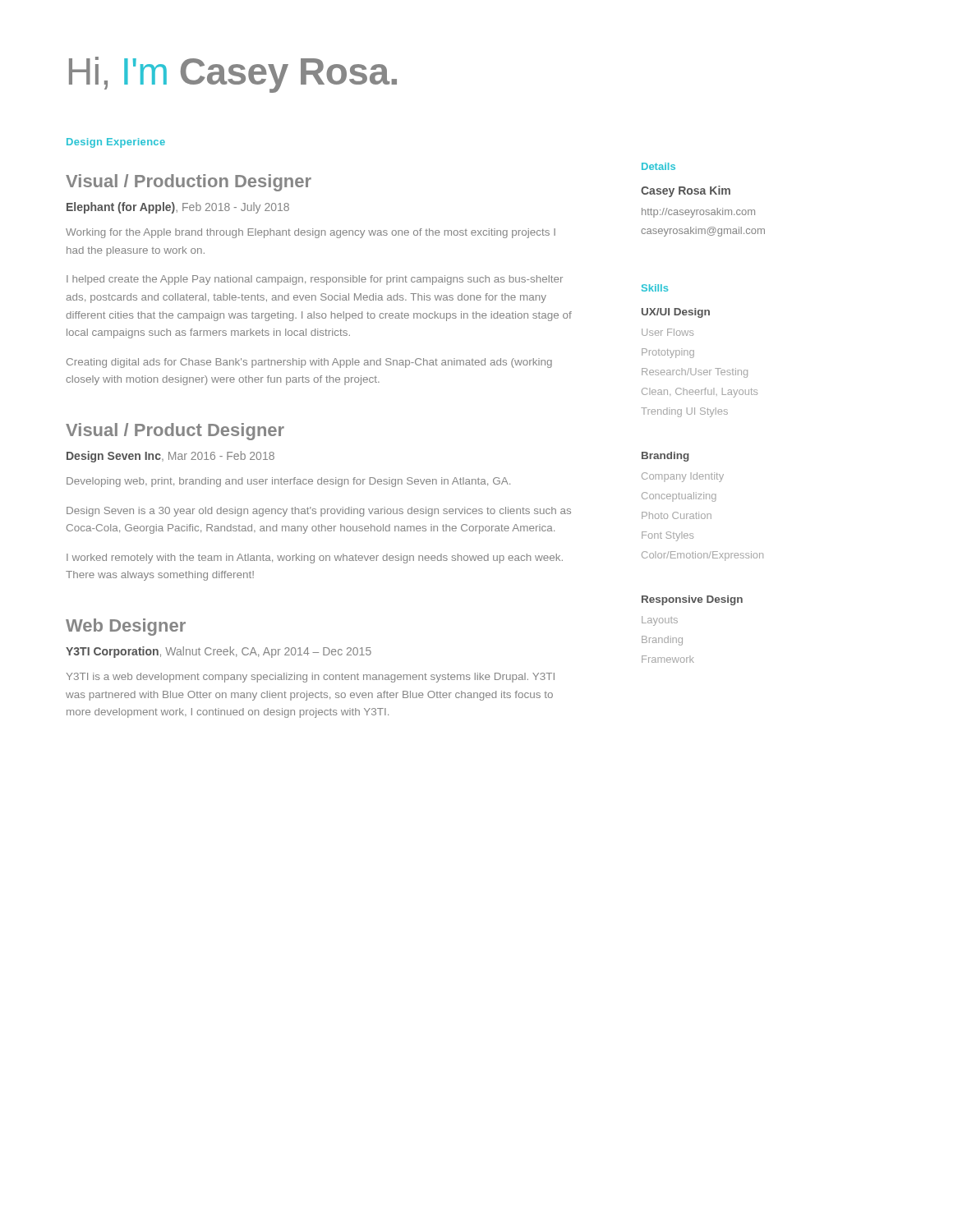Find the element starting "Elephant (for Apple), Feb 2018"
The width and height of the screenshot is (953, 1232).
(x=178, y=207)
